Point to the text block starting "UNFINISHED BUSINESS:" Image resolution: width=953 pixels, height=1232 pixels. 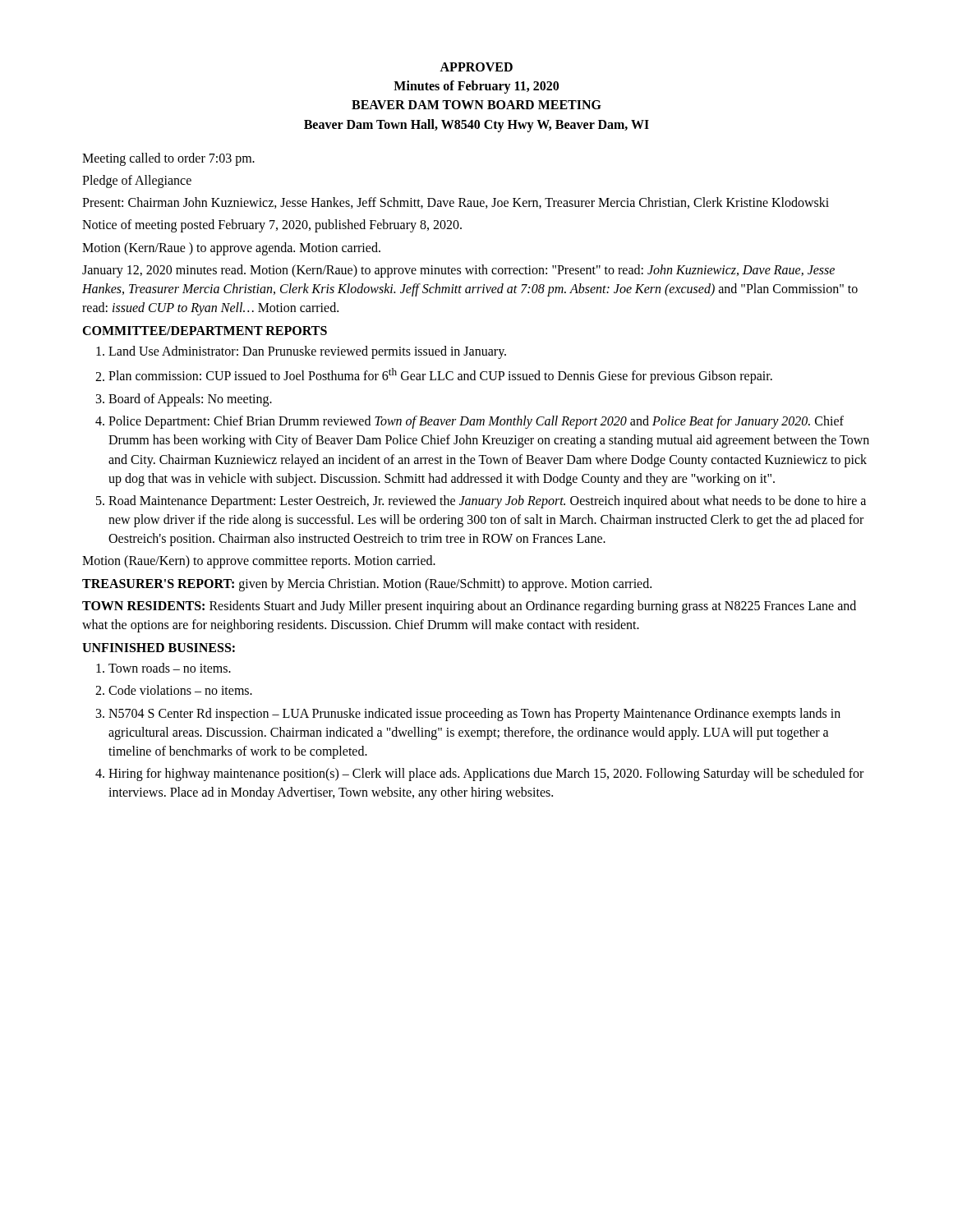point(159,648)
